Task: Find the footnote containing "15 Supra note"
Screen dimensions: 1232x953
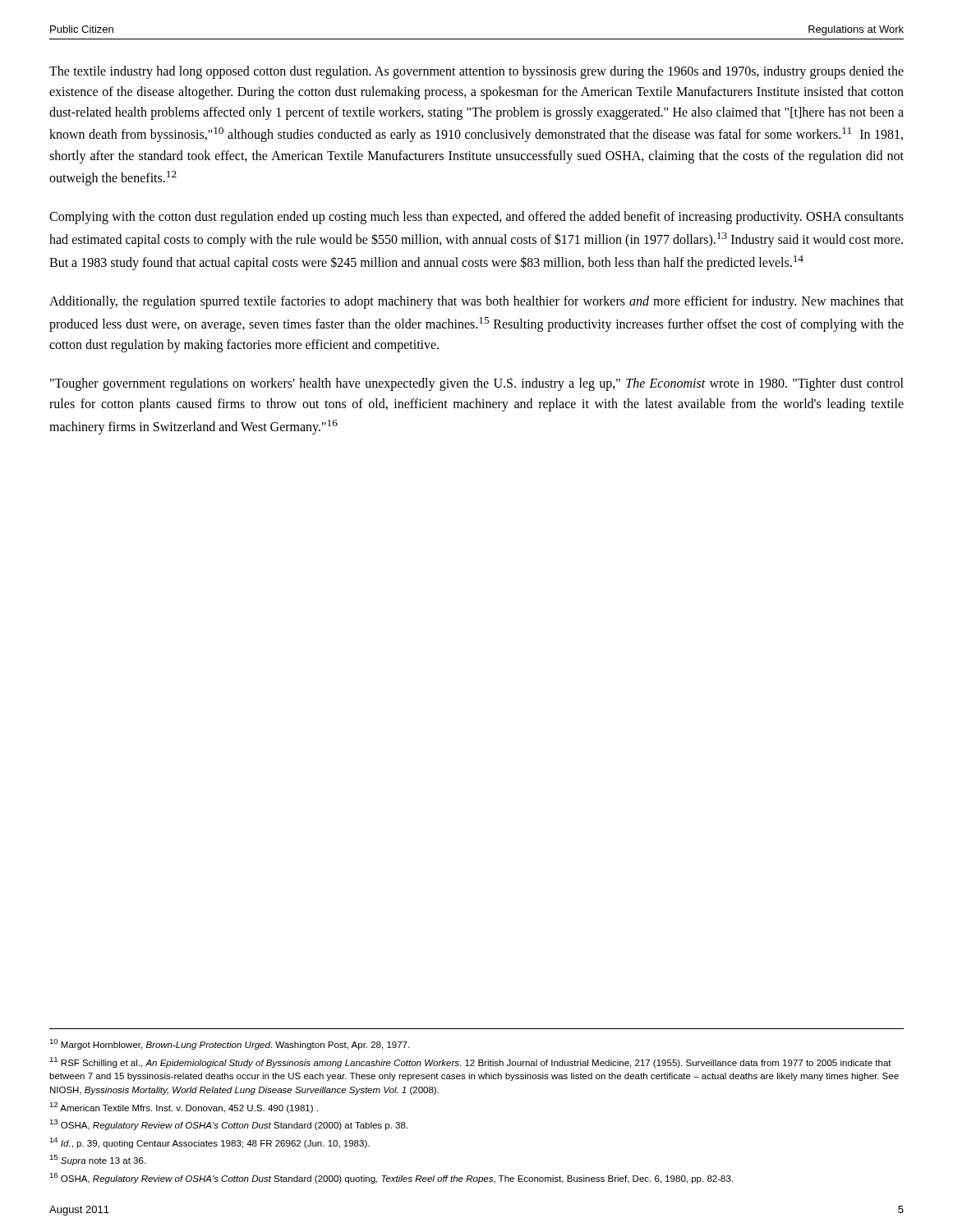Action: [x=98, y=1159]
